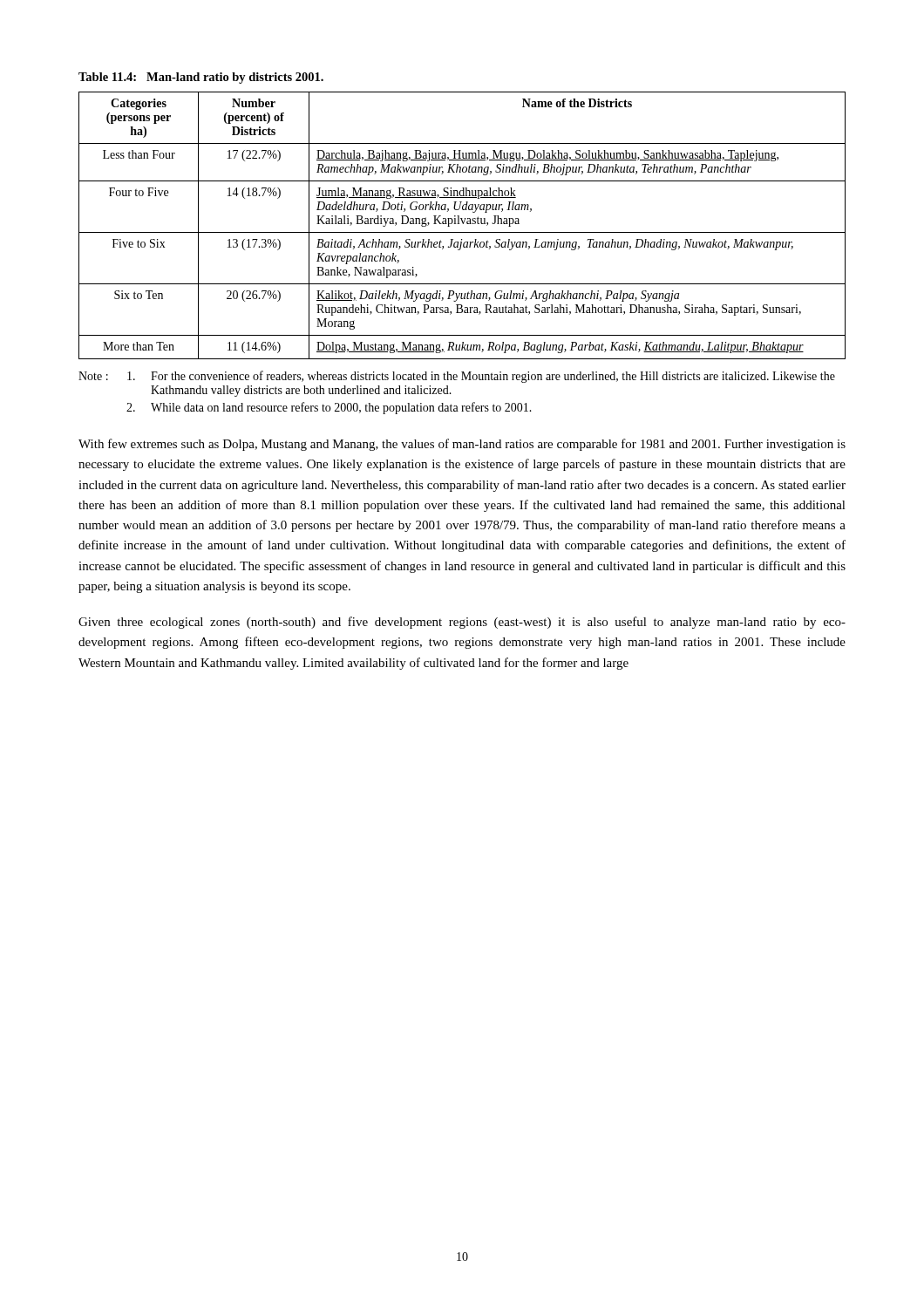This screenshot has height=1308, width=924.
Task: Find "Table 11.4: Man-land ratio by districts 2001." on this page
Action: [x=201, y=77]
